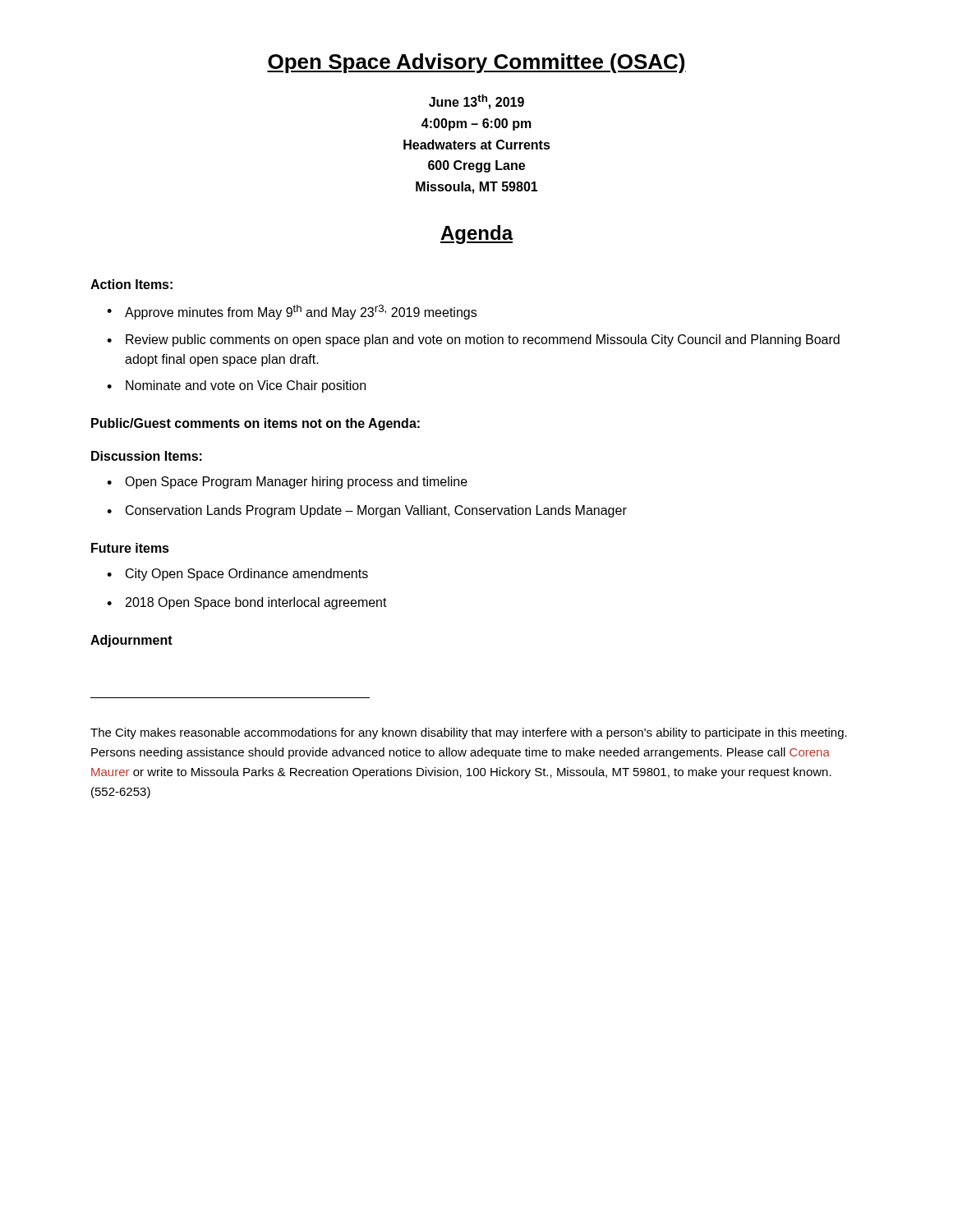Select the list item with the text "• Nominate and vote"
This screenshot has width=953, height=1232.
[x=236, y=386]
